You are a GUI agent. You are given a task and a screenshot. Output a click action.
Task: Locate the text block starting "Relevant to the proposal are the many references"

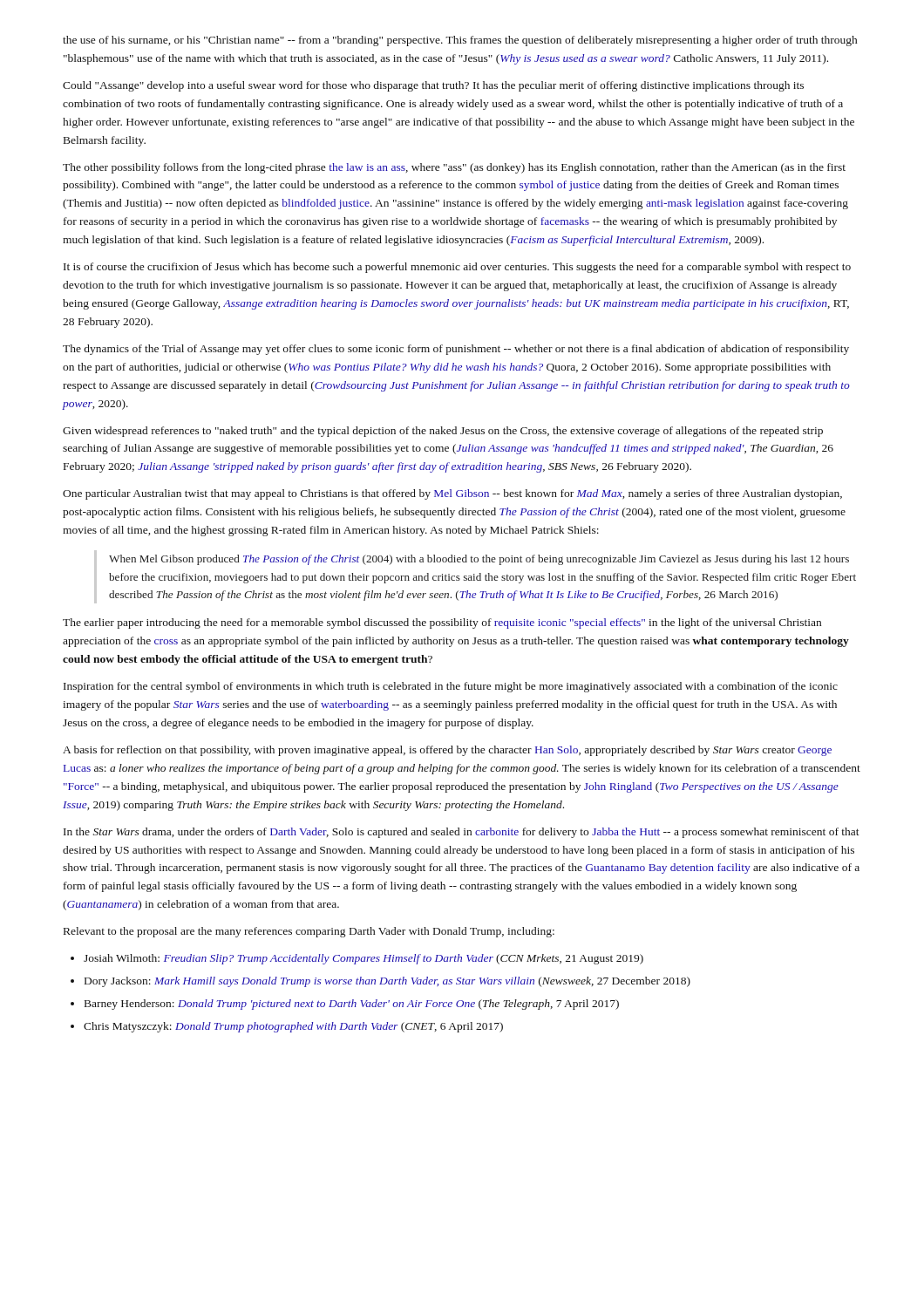point(462,932)
